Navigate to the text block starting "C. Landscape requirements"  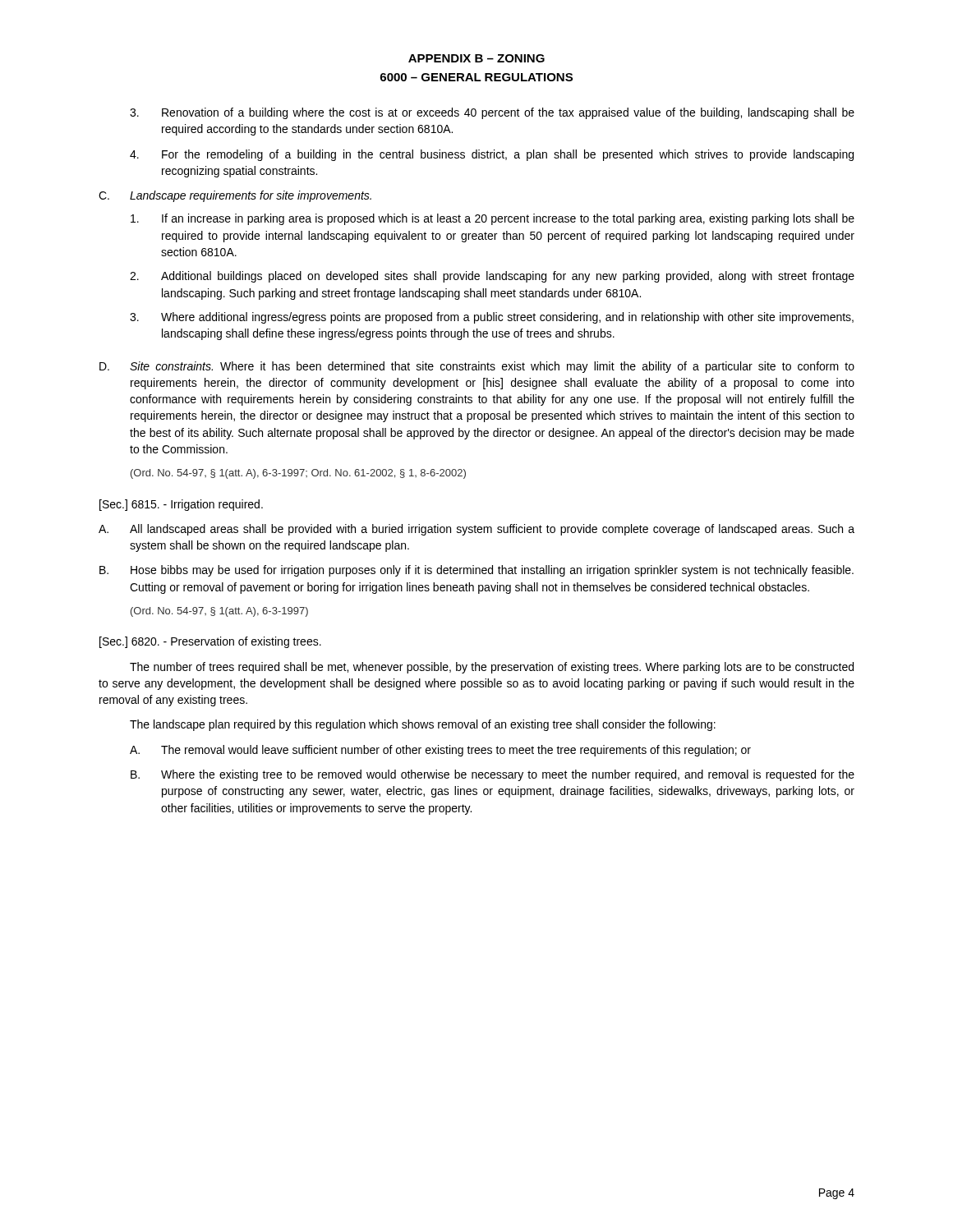point(476,268)
